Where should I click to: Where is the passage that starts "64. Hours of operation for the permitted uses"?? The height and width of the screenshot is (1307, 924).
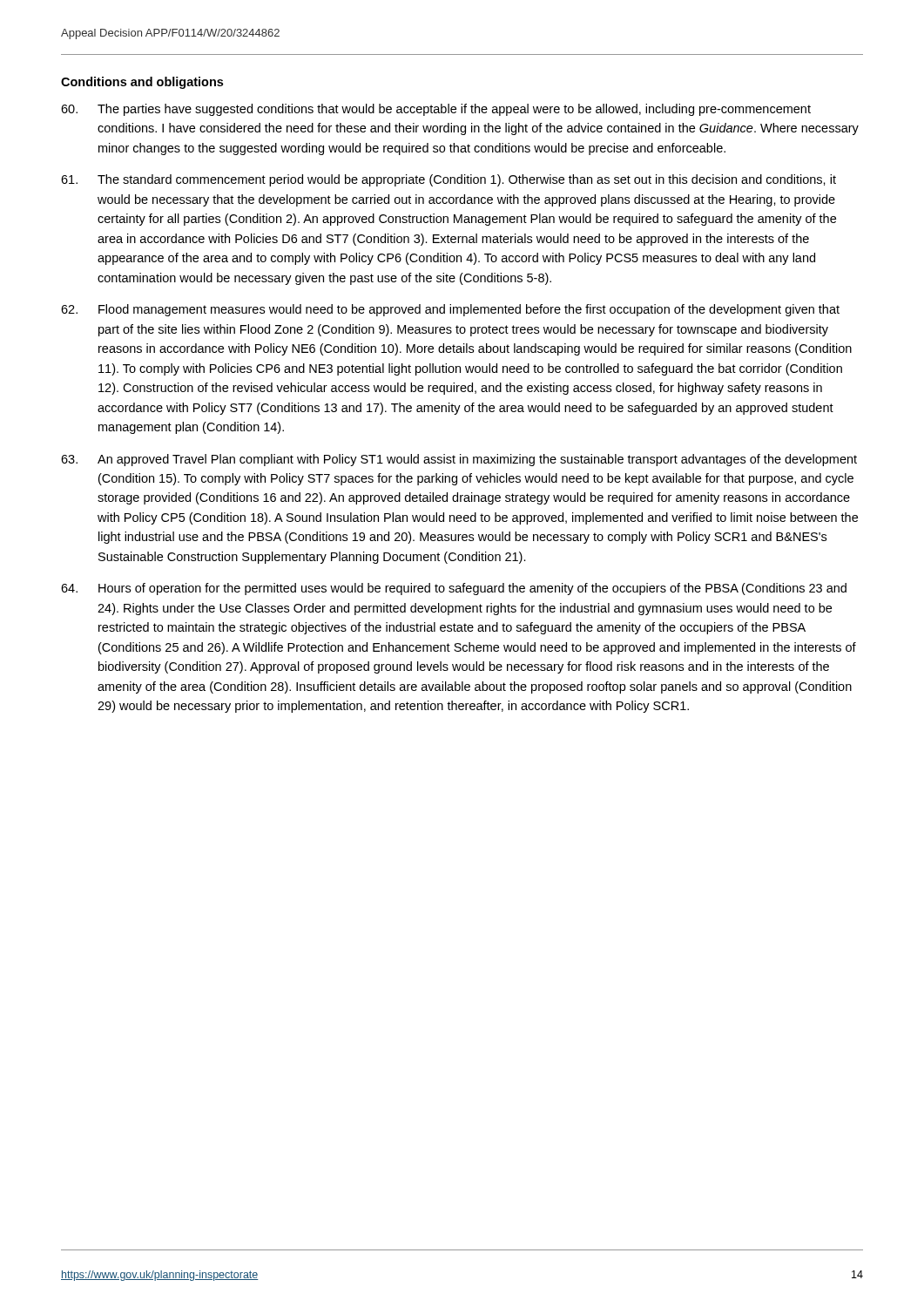(x=462, y=647)
